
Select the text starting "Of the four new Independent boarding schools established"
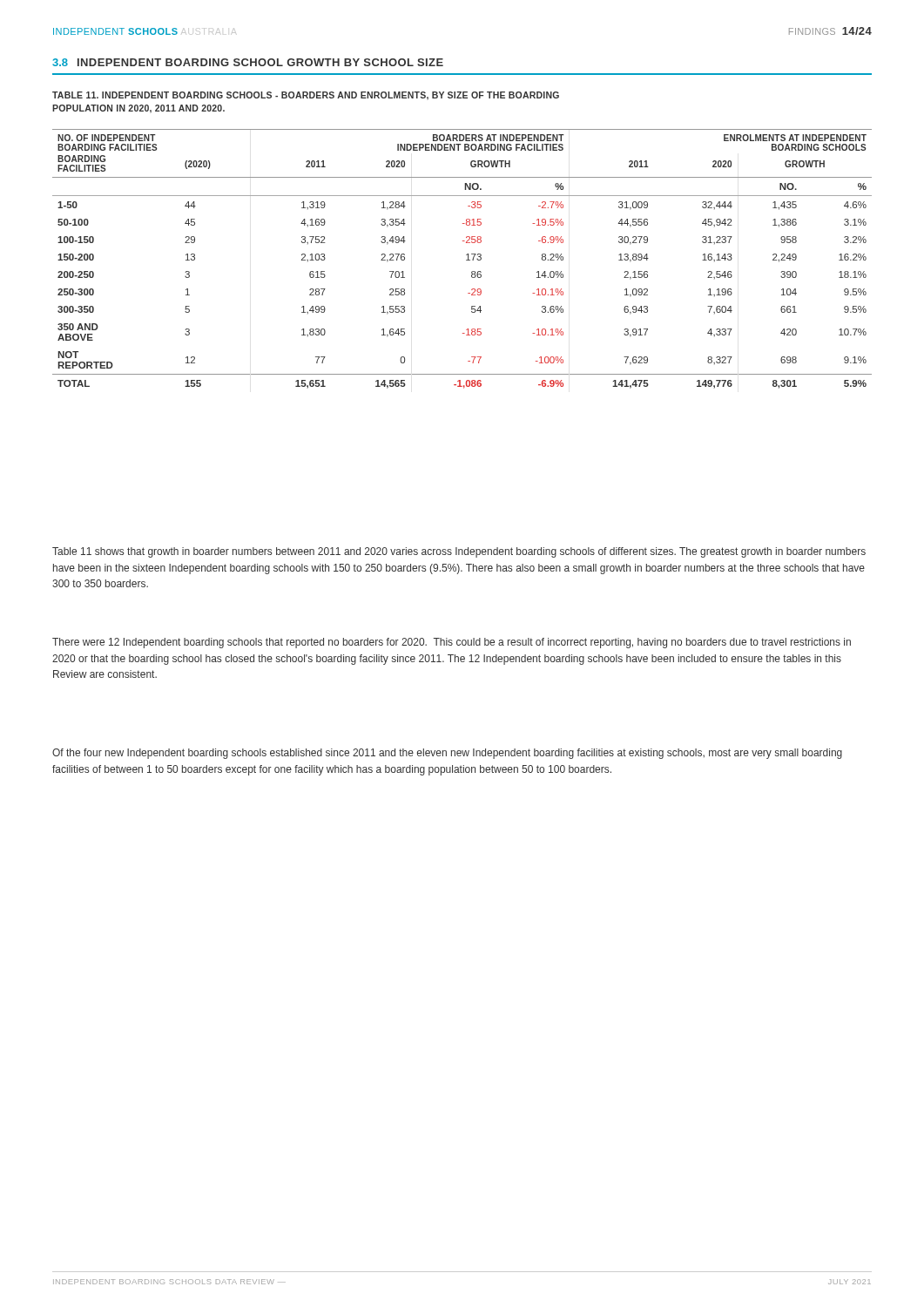pyautogui.click(x=447, y=761)
